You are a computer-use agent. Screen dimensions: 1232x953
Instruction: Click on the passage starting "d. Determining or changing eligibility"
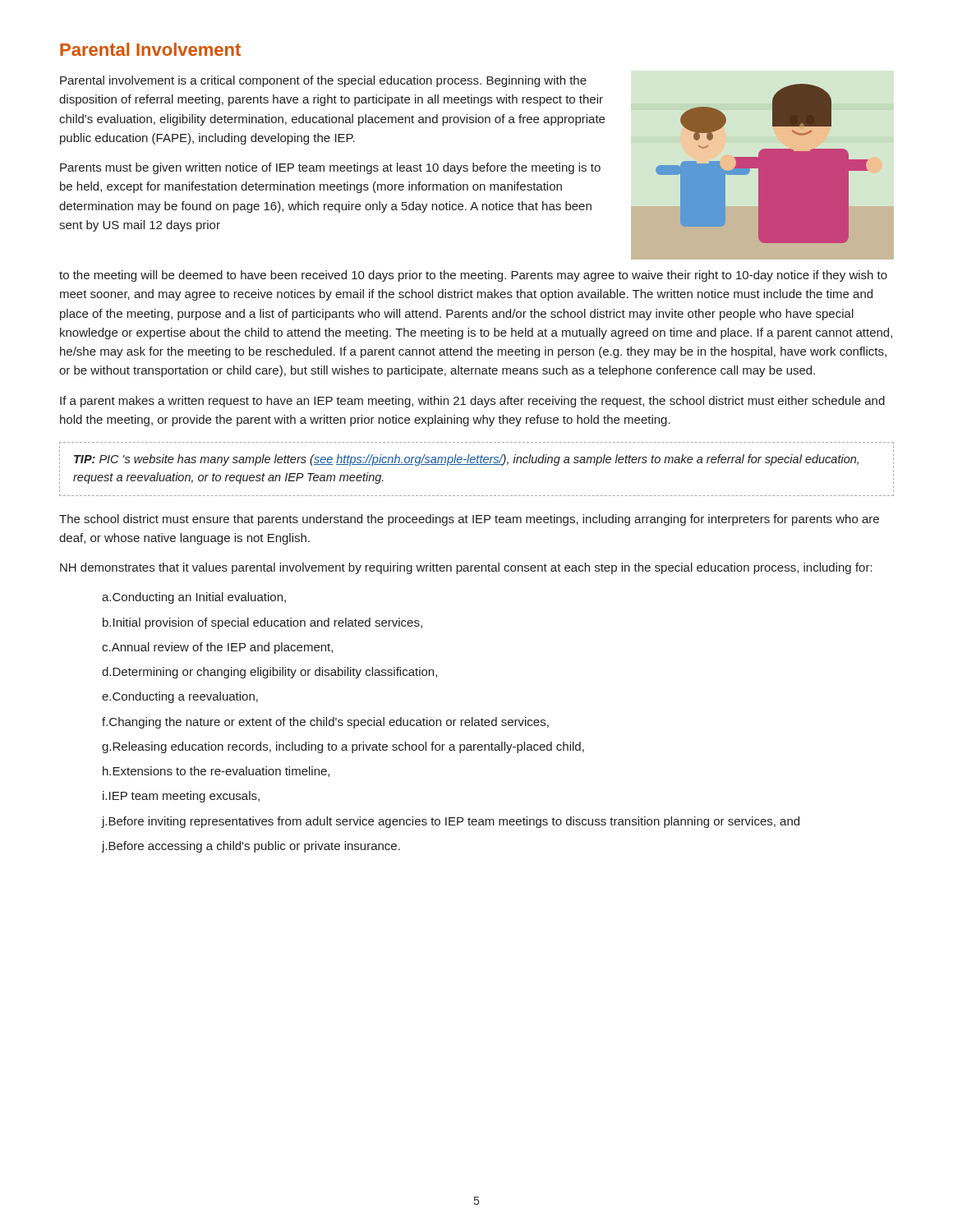(269, 673)
